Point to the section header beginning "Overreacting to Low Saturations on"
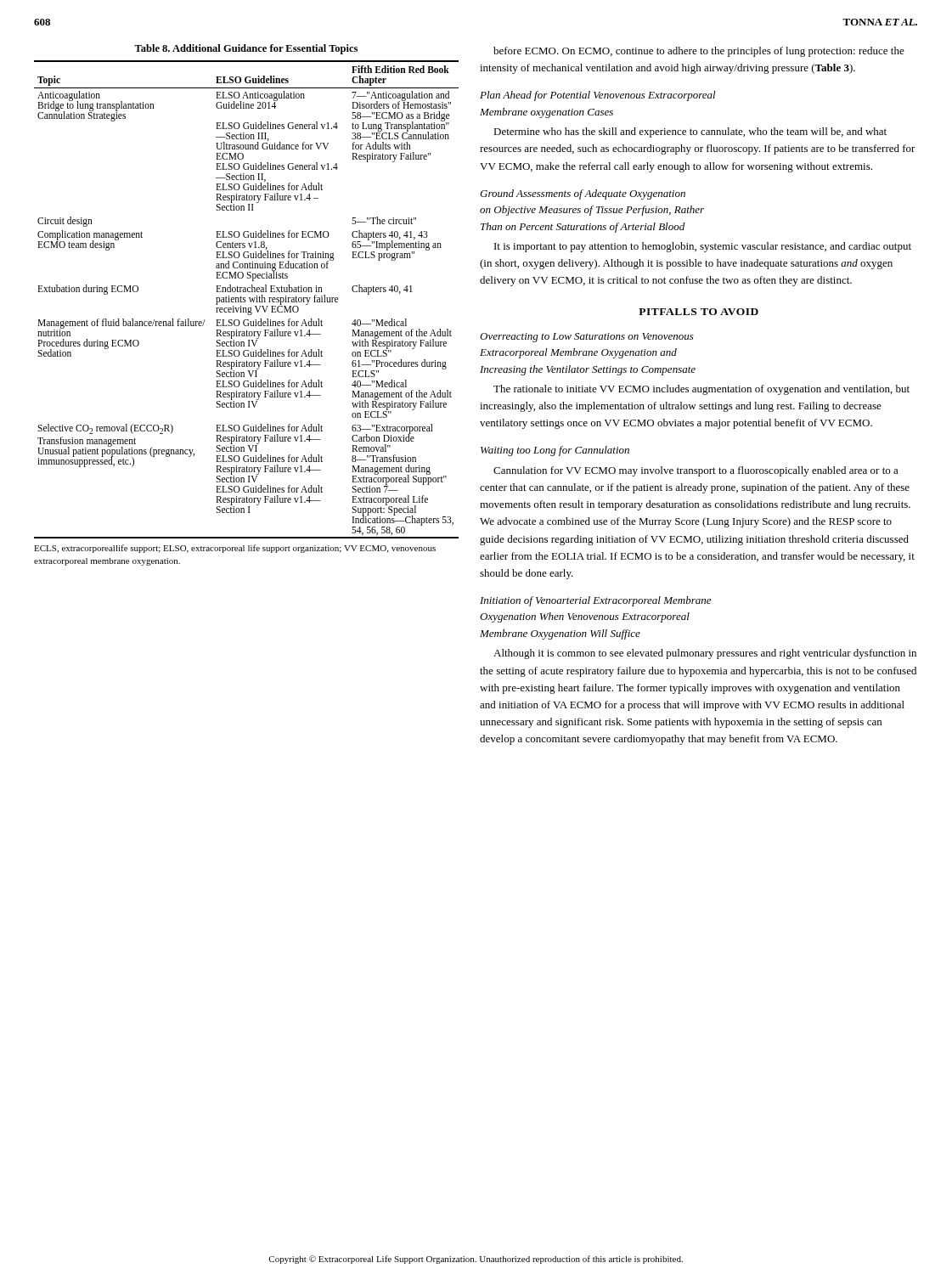This screenshot has height=1274, width=952. click(x=588, y=352)
